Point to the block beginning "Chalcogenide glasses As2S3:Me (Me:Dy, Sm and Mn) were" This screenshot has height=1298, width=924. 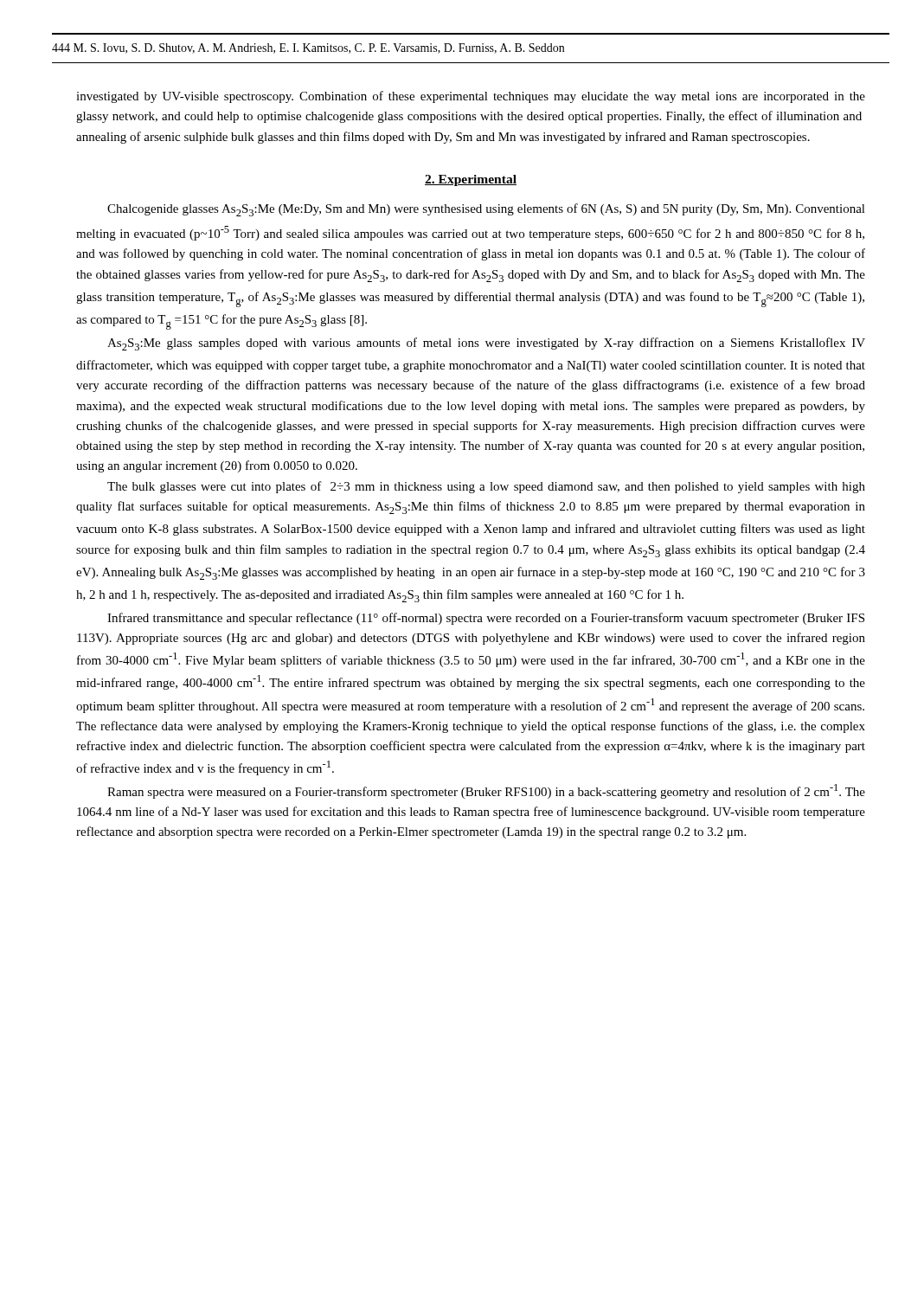point(471,266)
